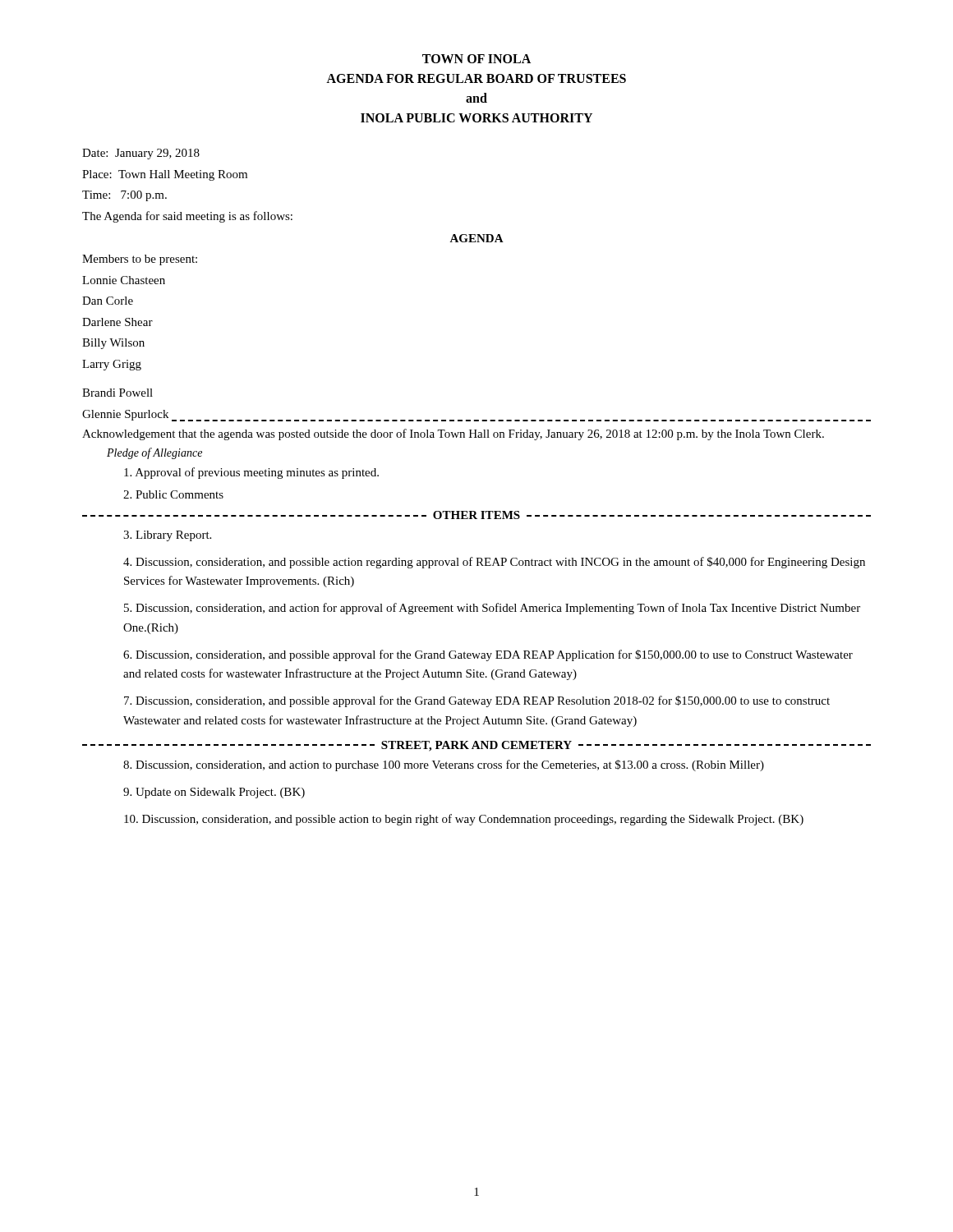The height and width of the screenshot is (1232, 953).
Task: Point to the region starting "STREET, PARK AND CEMETERY"
Action: point(476,745)
